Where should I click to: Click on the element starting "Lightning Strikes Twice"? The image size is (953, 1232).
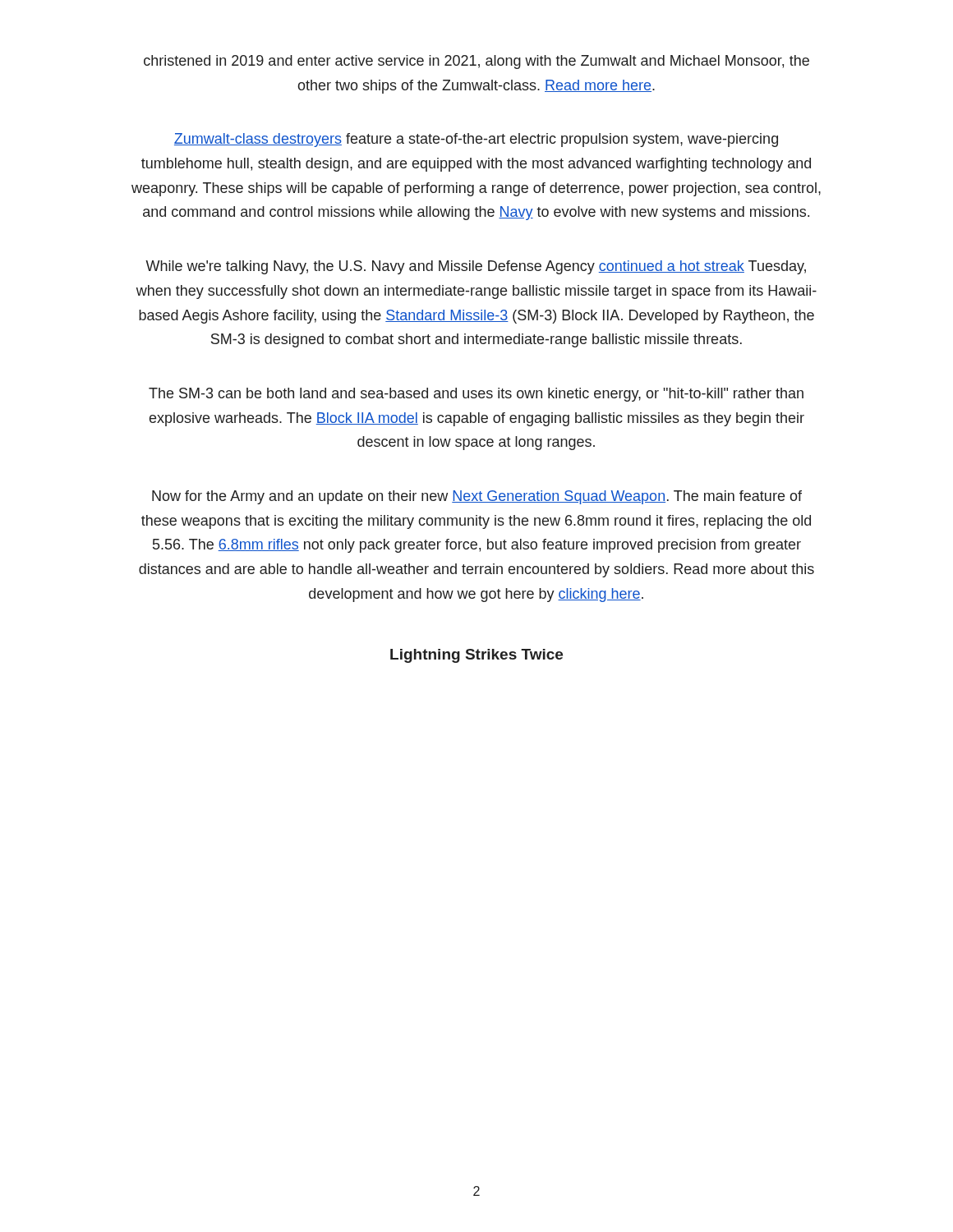tap(476, 654)
